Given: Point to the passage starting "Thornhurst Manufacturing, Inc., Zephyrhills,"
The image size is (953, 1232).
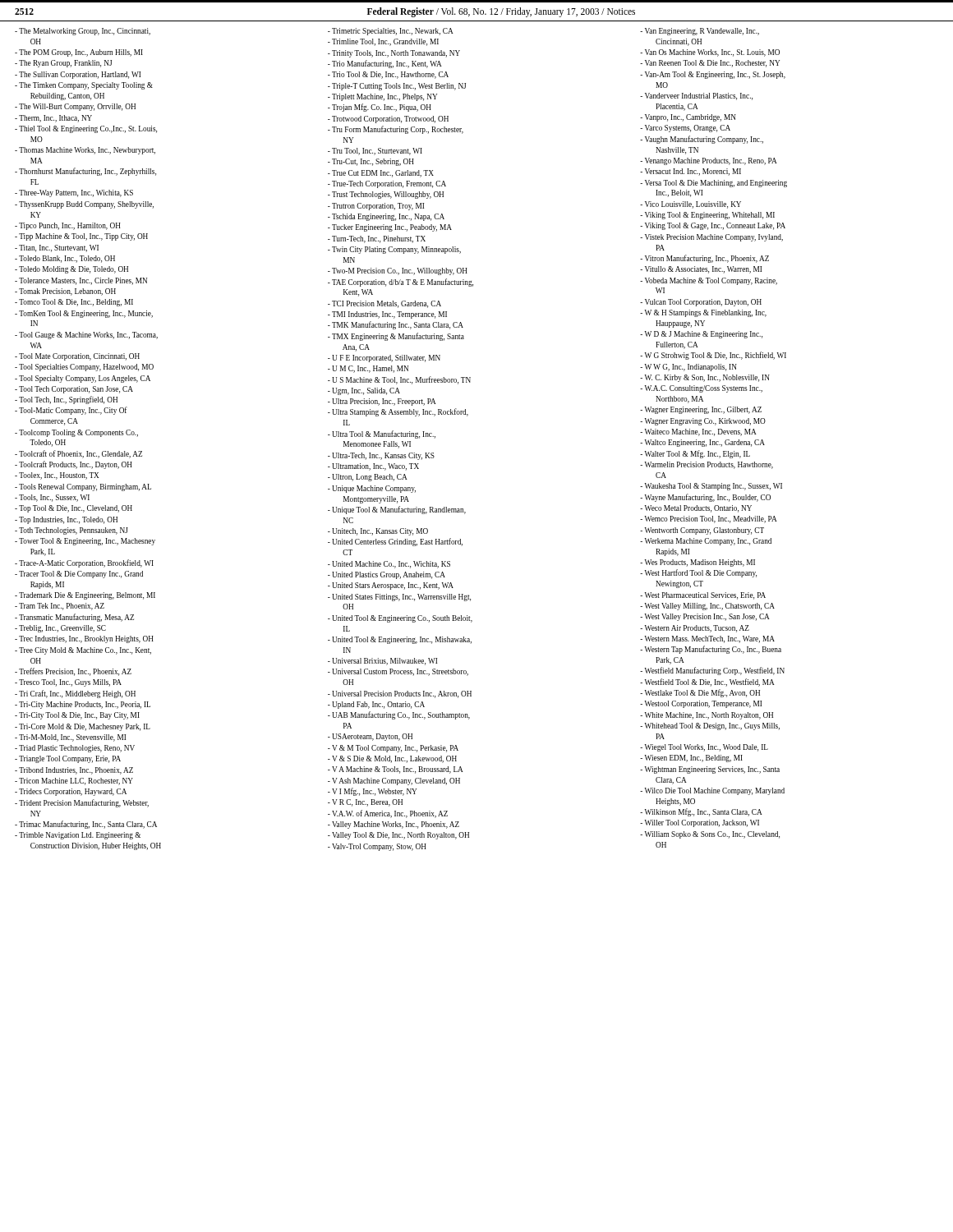Looking at the screenshot, I should pos(86,177).
